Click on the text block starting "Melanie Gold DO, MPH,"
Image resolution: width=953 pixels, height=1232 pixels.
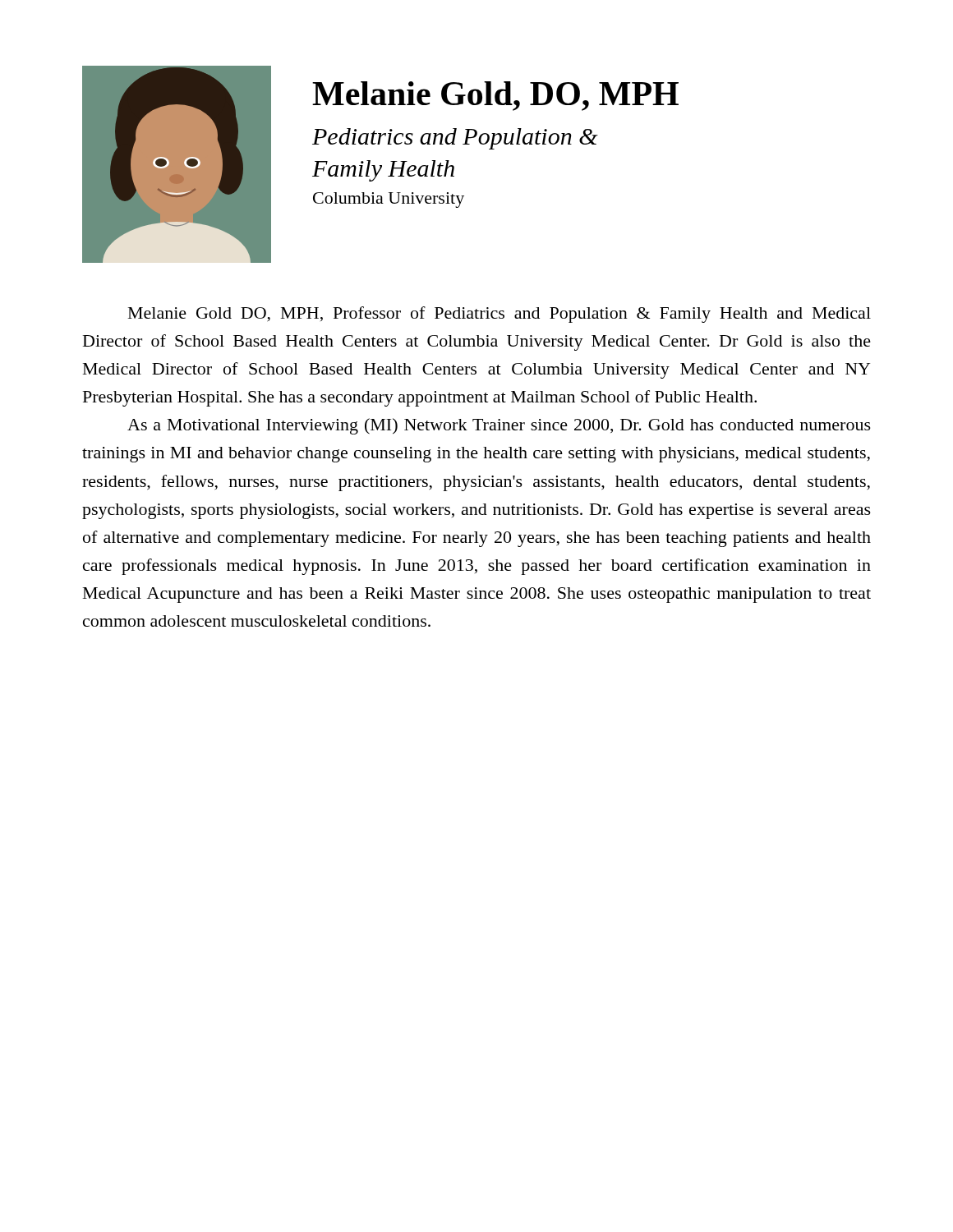[476, 355]
